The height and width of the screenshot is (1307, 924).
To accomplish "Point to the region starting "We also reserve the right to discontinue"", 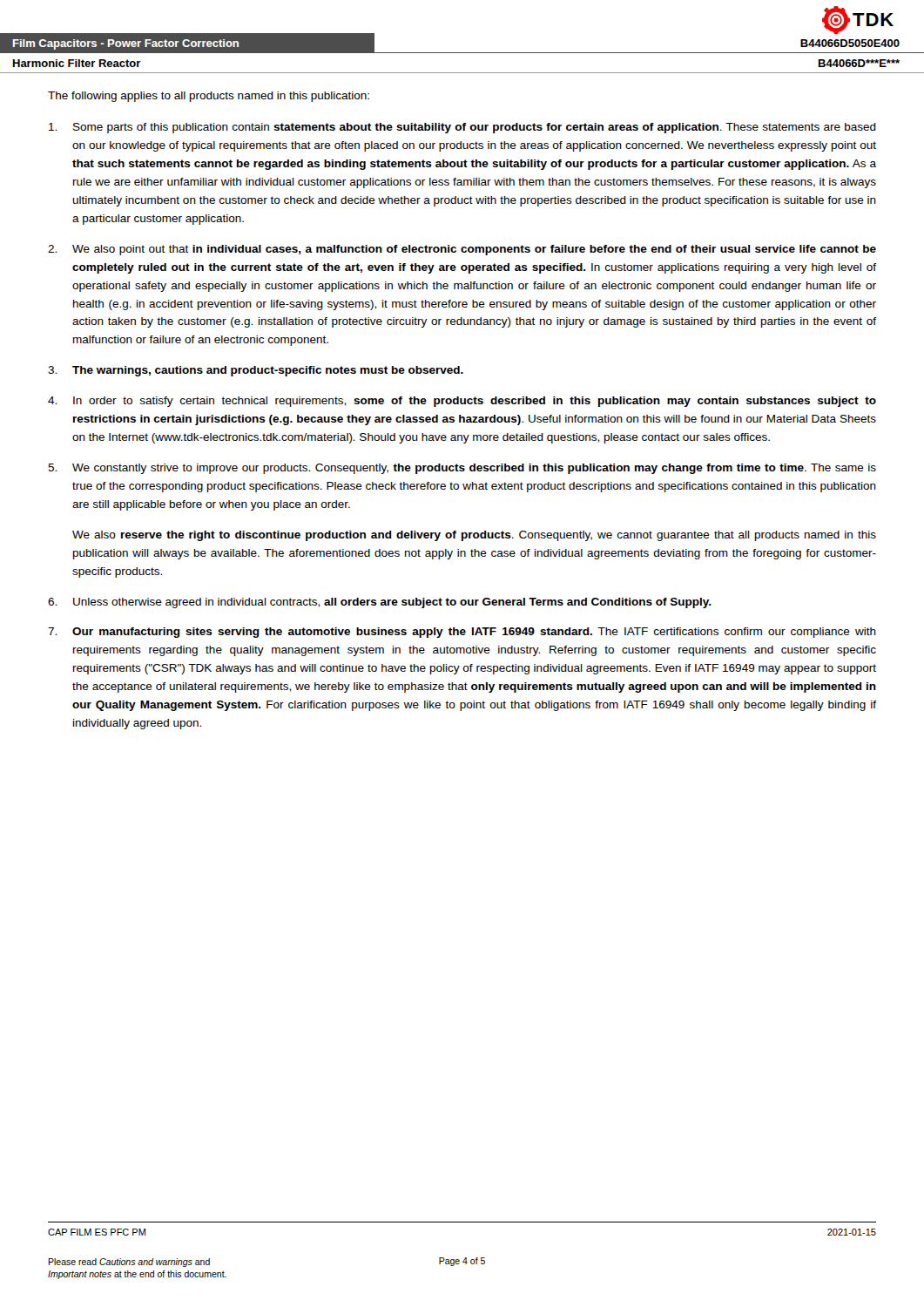I will click(x=474, y=553).
